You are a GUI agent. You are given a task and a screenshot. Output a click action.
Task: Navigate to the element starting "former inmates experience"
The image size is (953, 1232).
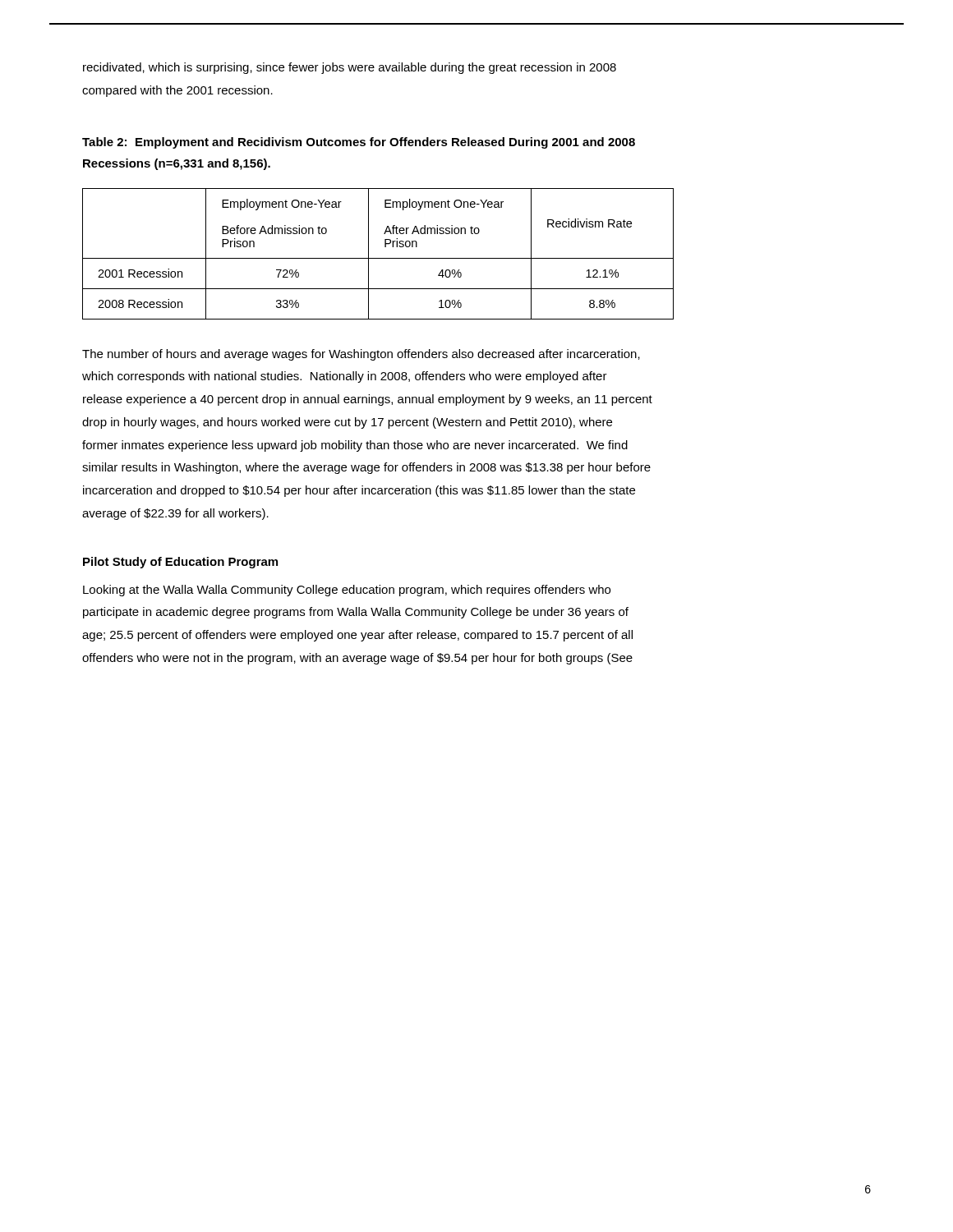click(x=355, y=444)
